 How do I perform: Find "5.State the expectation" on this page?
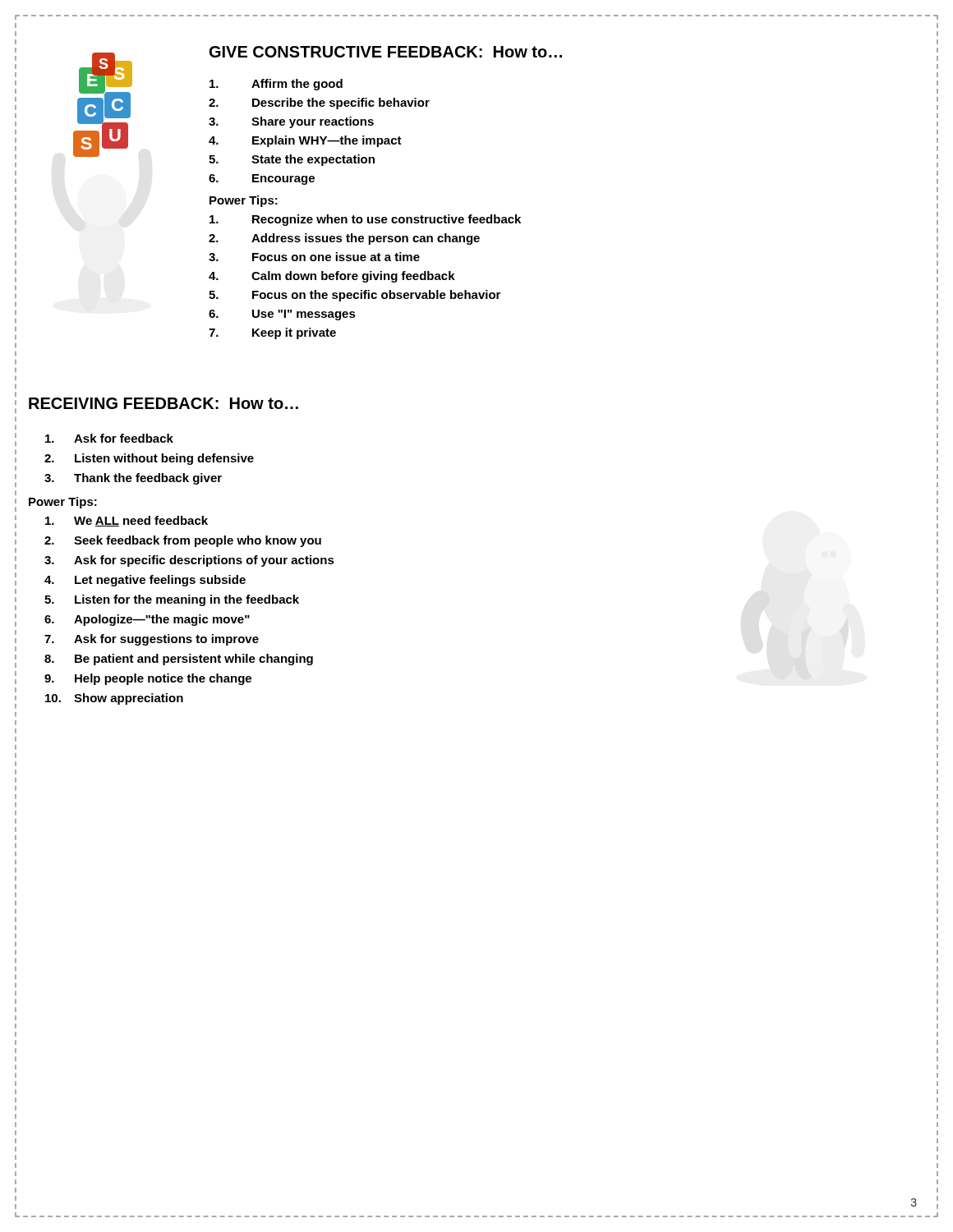(x=292, y=159)
